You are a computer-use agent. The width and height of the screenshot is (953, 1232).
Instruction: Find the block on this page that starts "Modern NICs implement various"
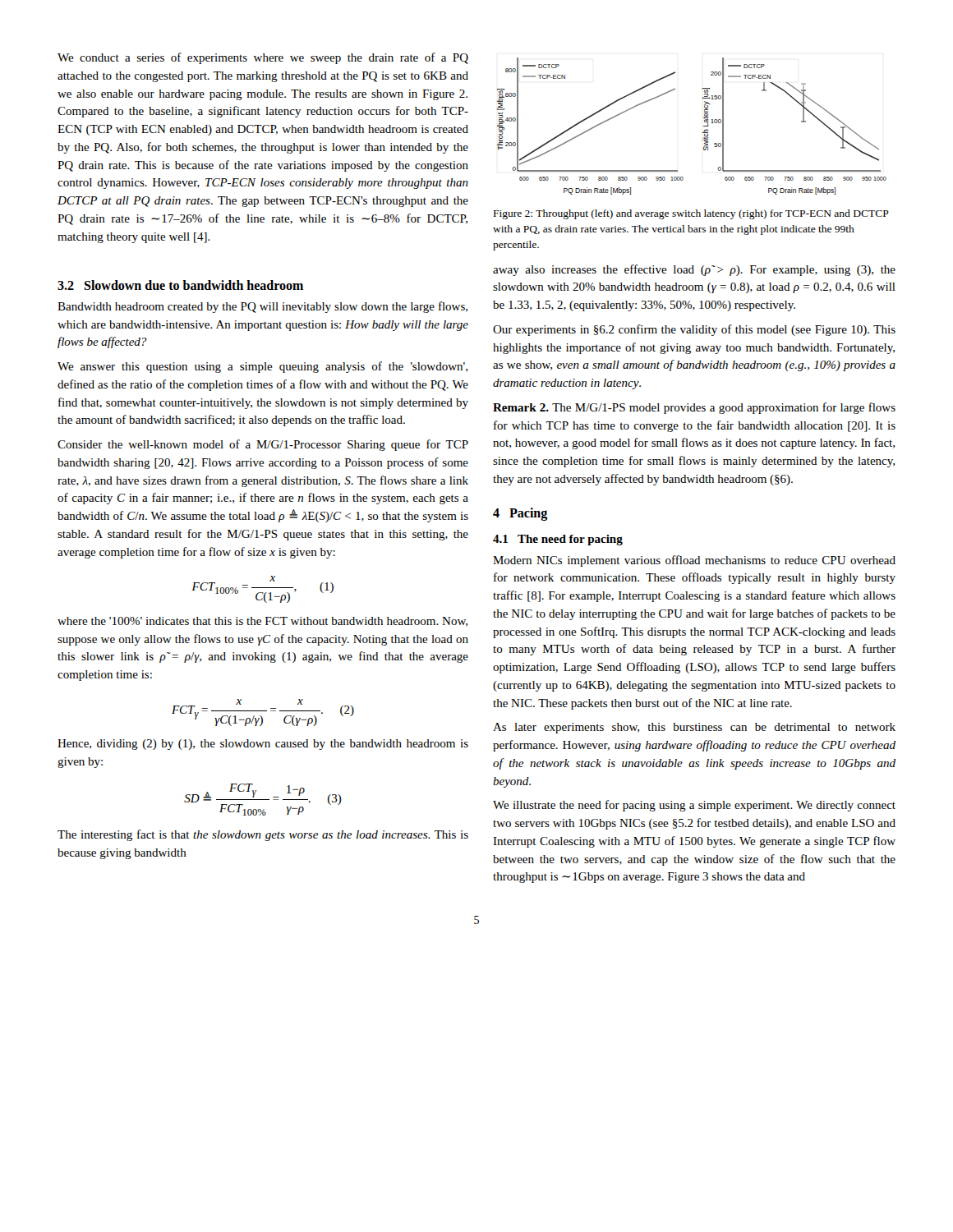pos(694,719)
